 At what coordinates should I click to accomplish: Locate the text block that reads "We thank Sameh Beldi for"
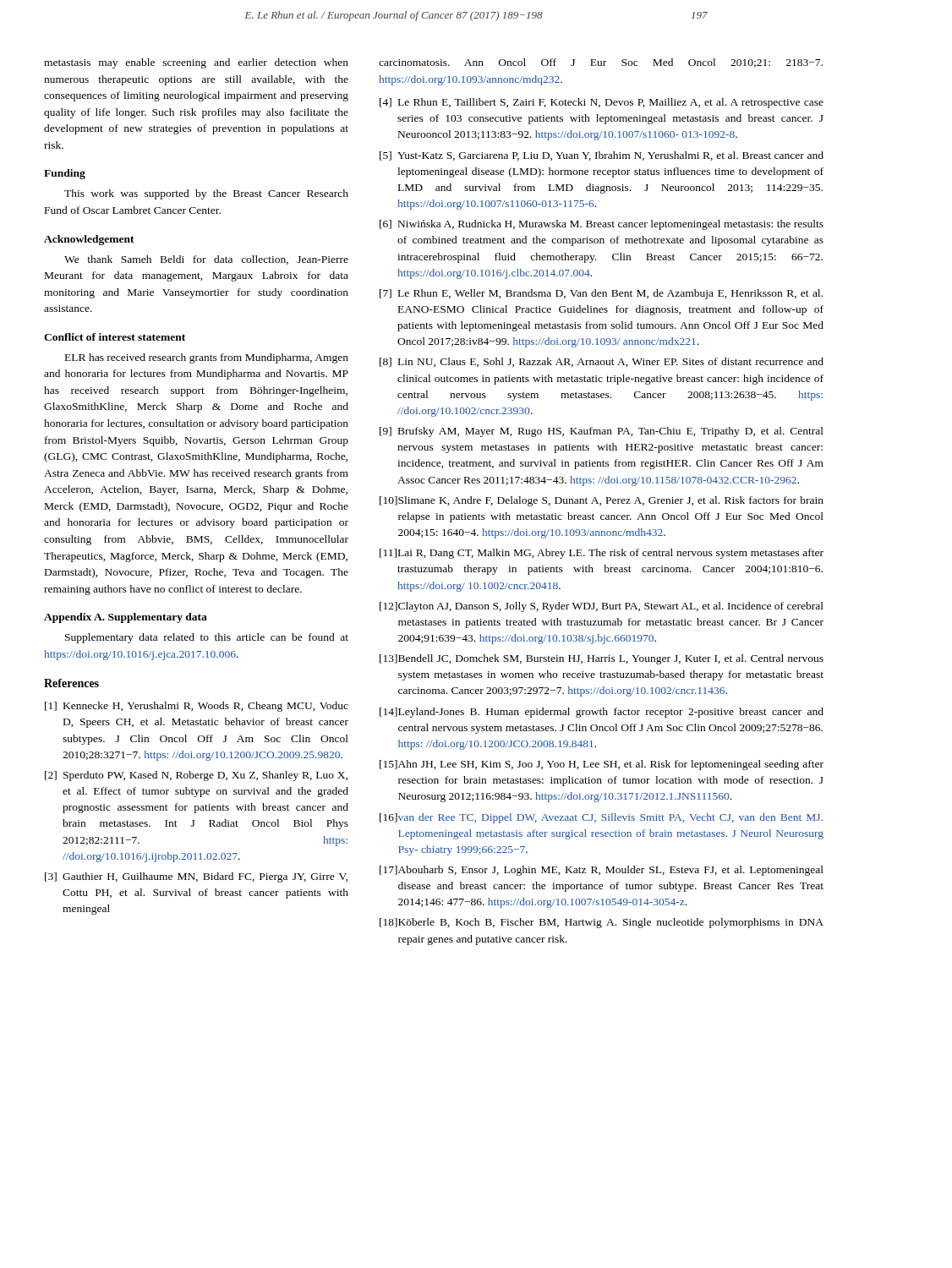click(196, 284)
